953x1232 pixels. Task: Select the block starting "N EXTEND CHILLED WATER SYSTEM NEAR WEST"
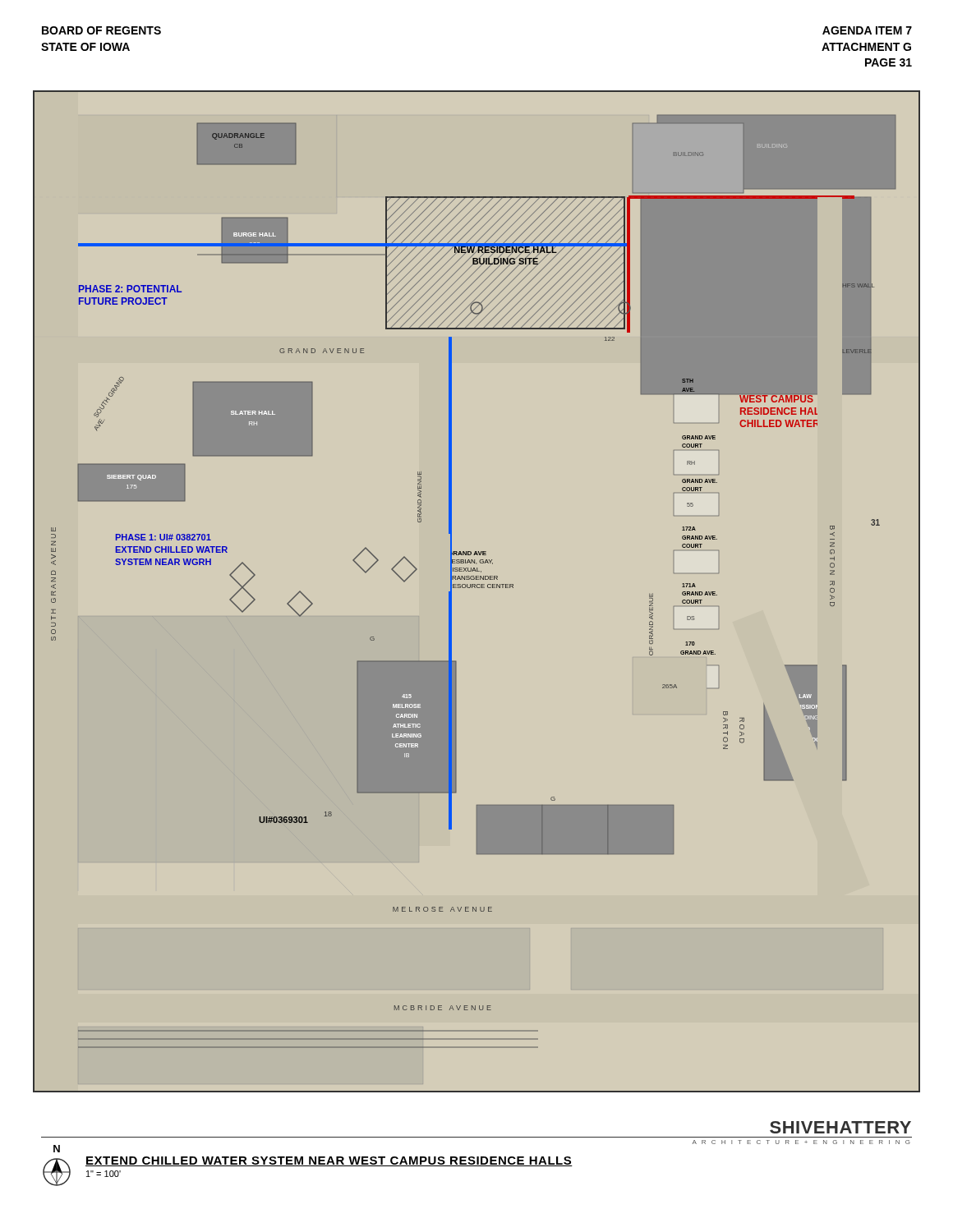[x=307, y=1165]
